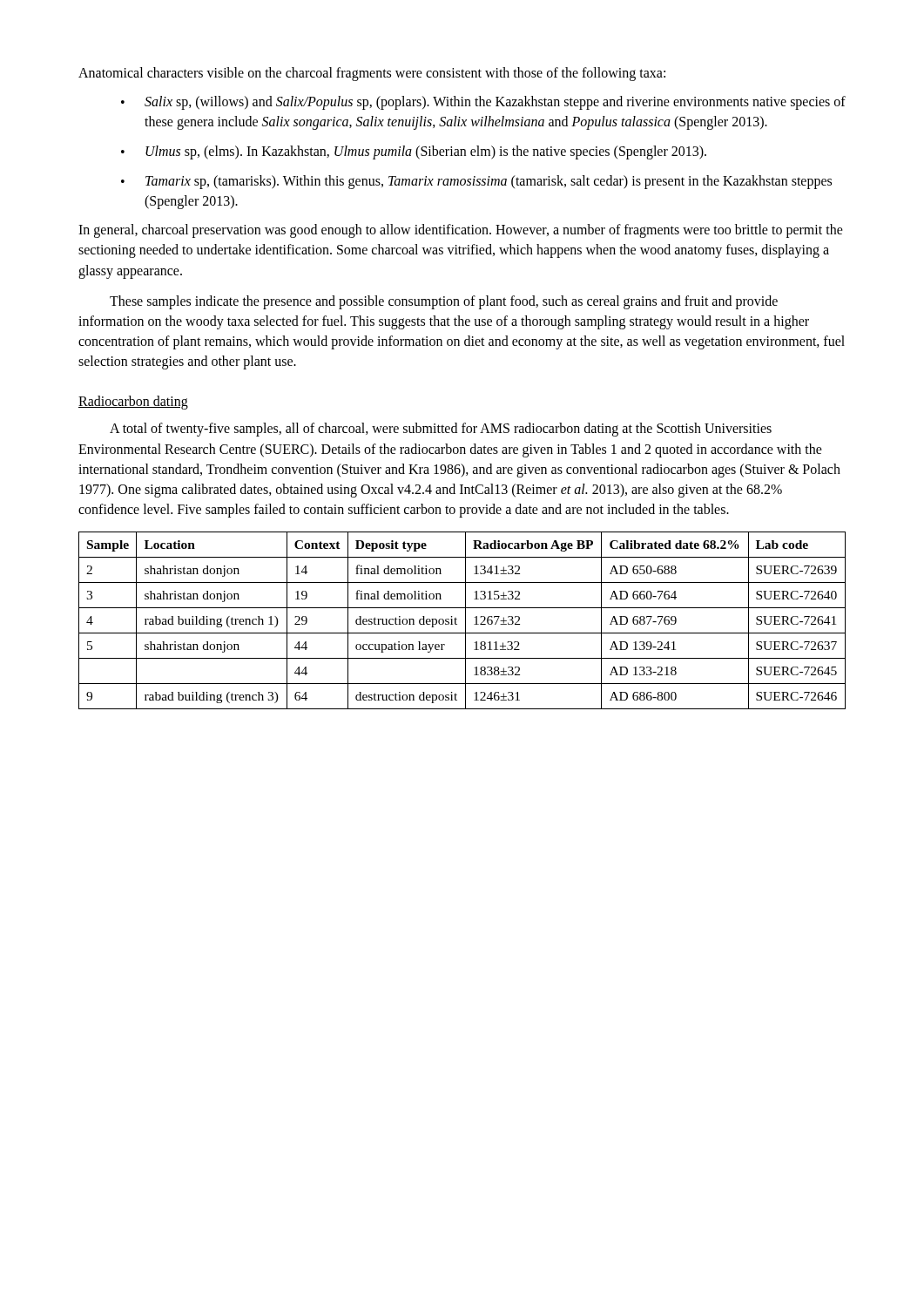Click on the text block containing "Anatomical characters visible on"
Viewport: 924px width, 1307px height.
(372, 73)
